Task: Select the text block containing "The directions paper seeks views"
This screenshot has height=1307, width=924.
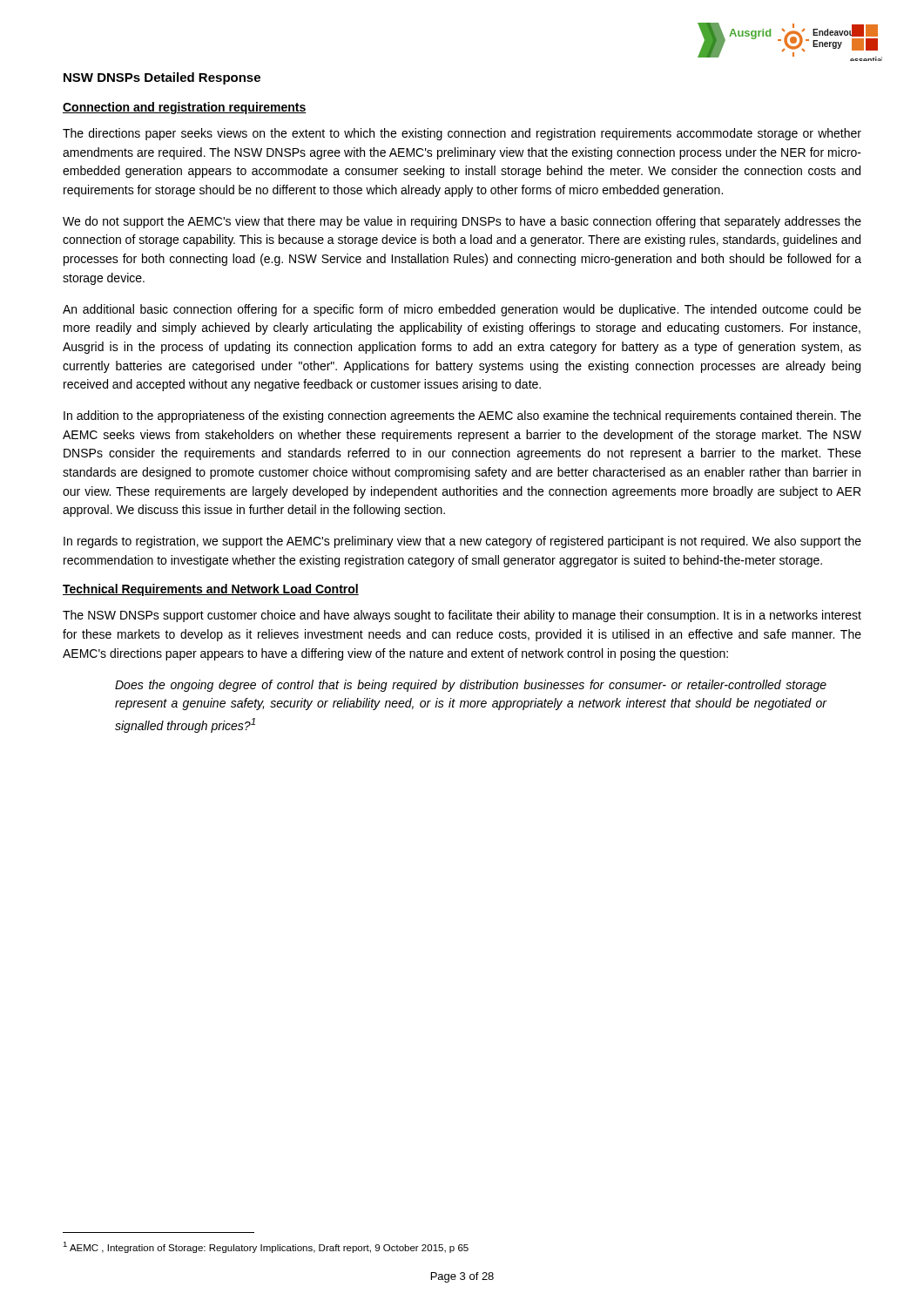Action: [462, 162]
